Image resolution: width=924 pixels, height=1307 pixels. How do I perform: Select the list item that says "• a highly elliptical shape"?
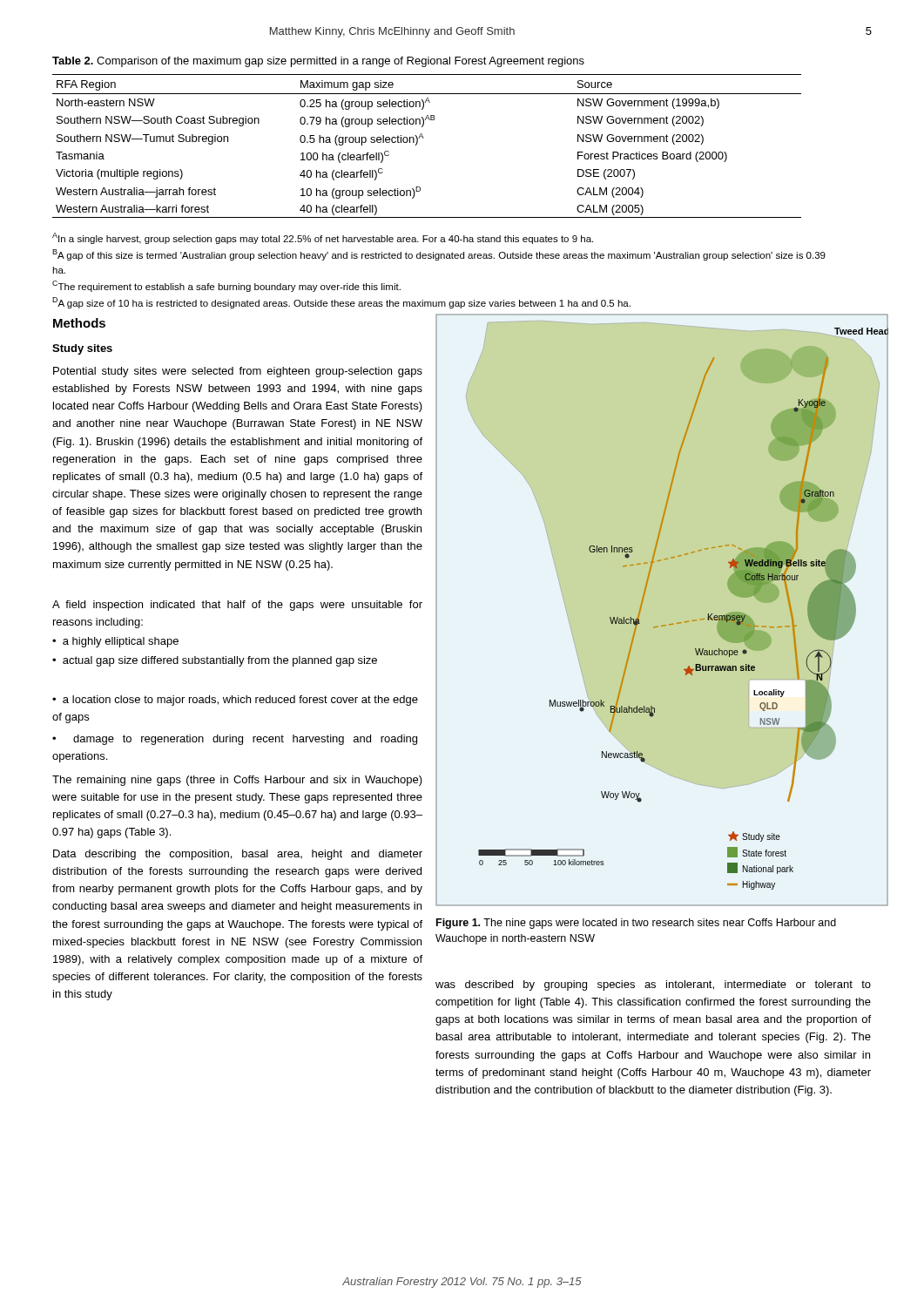[x=116, y=641]
